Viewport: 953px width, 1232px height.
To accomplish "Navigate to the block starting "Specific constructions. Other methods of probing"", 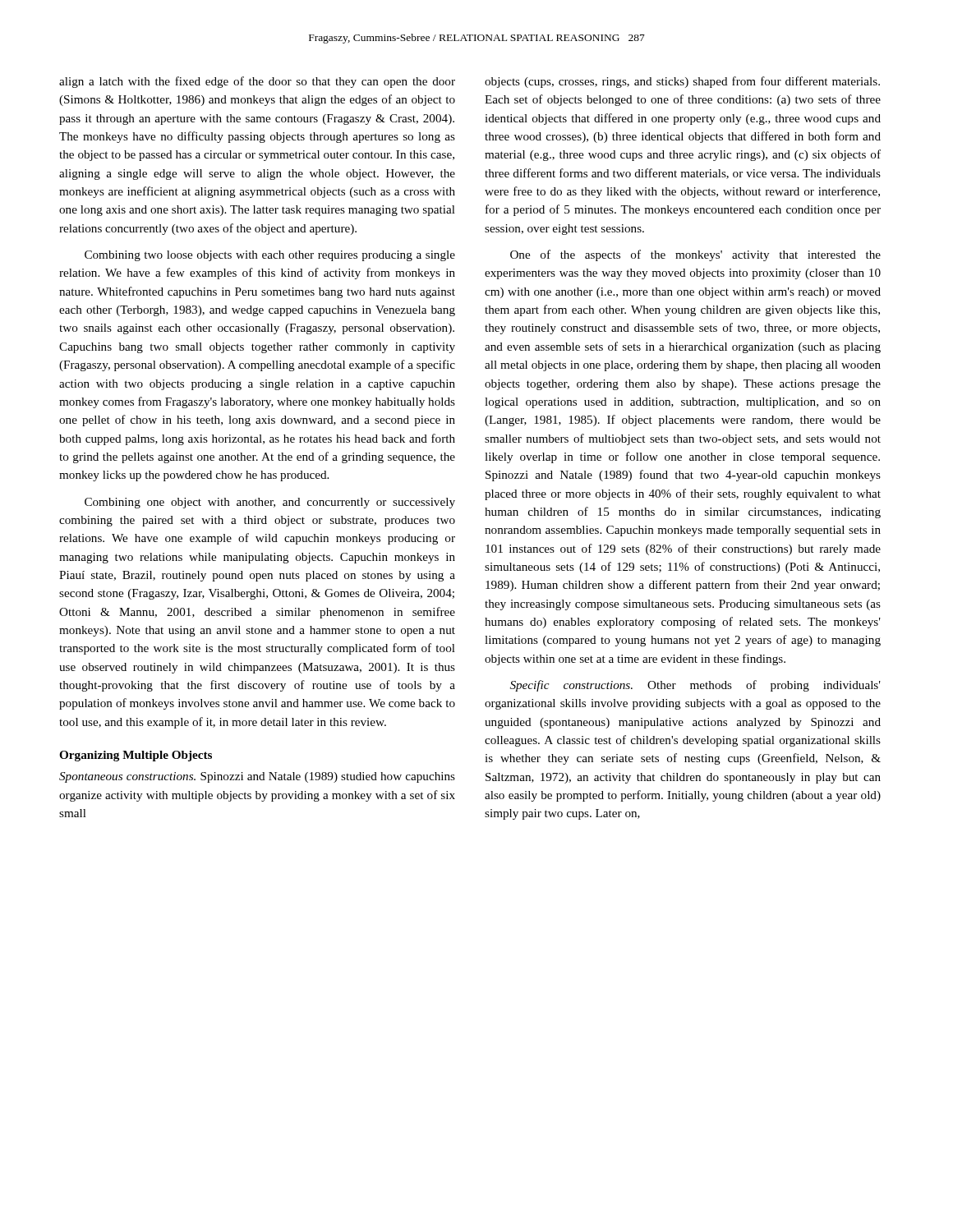I will 683,749.
